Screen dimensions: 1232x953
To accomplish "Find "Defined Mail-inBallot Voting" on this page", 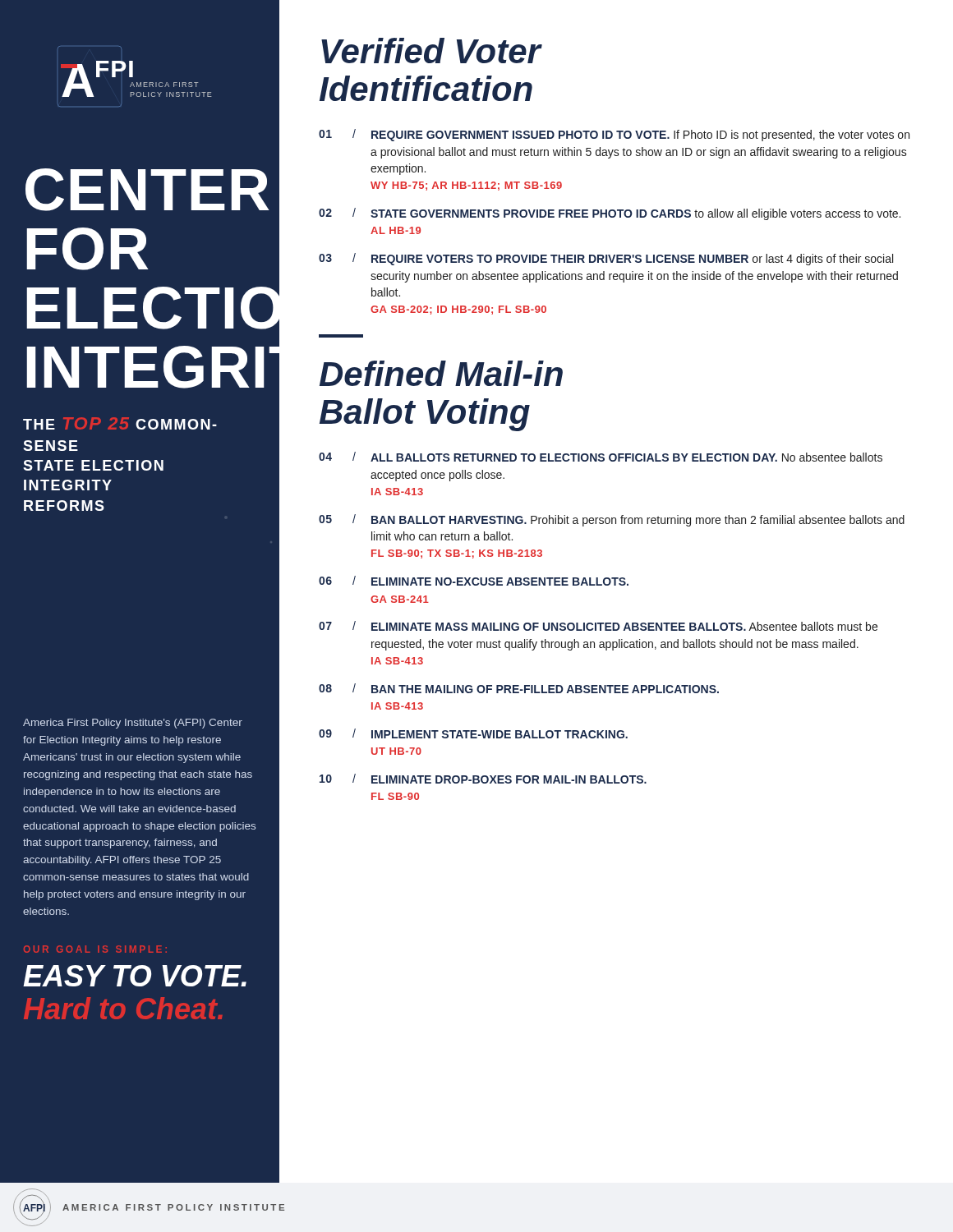I will coord(441,373).
